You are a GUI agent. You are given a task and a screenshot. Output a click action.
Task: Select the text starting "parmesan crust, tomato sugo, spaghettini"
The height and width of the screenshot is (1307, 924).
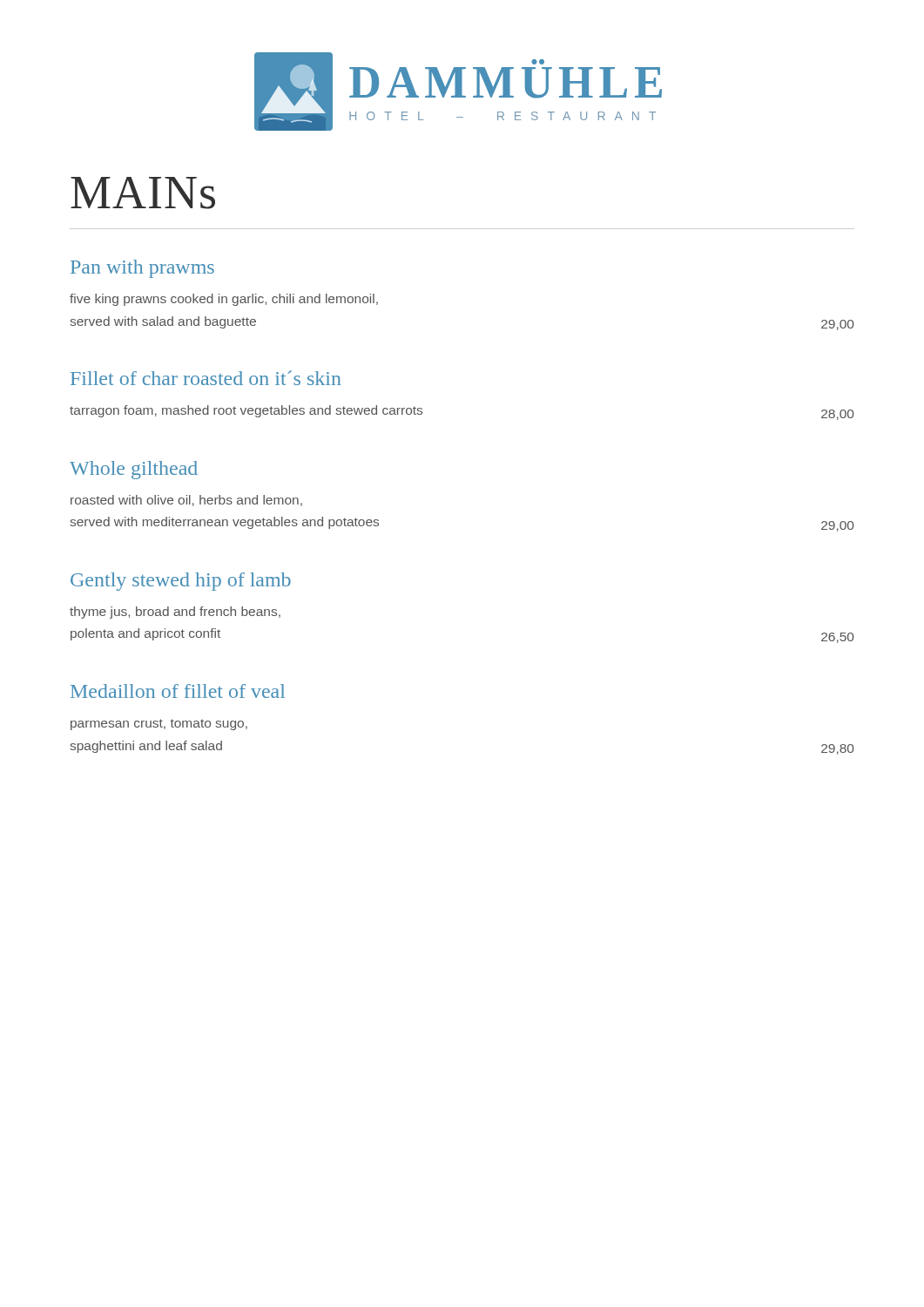[x=159, y=734]
